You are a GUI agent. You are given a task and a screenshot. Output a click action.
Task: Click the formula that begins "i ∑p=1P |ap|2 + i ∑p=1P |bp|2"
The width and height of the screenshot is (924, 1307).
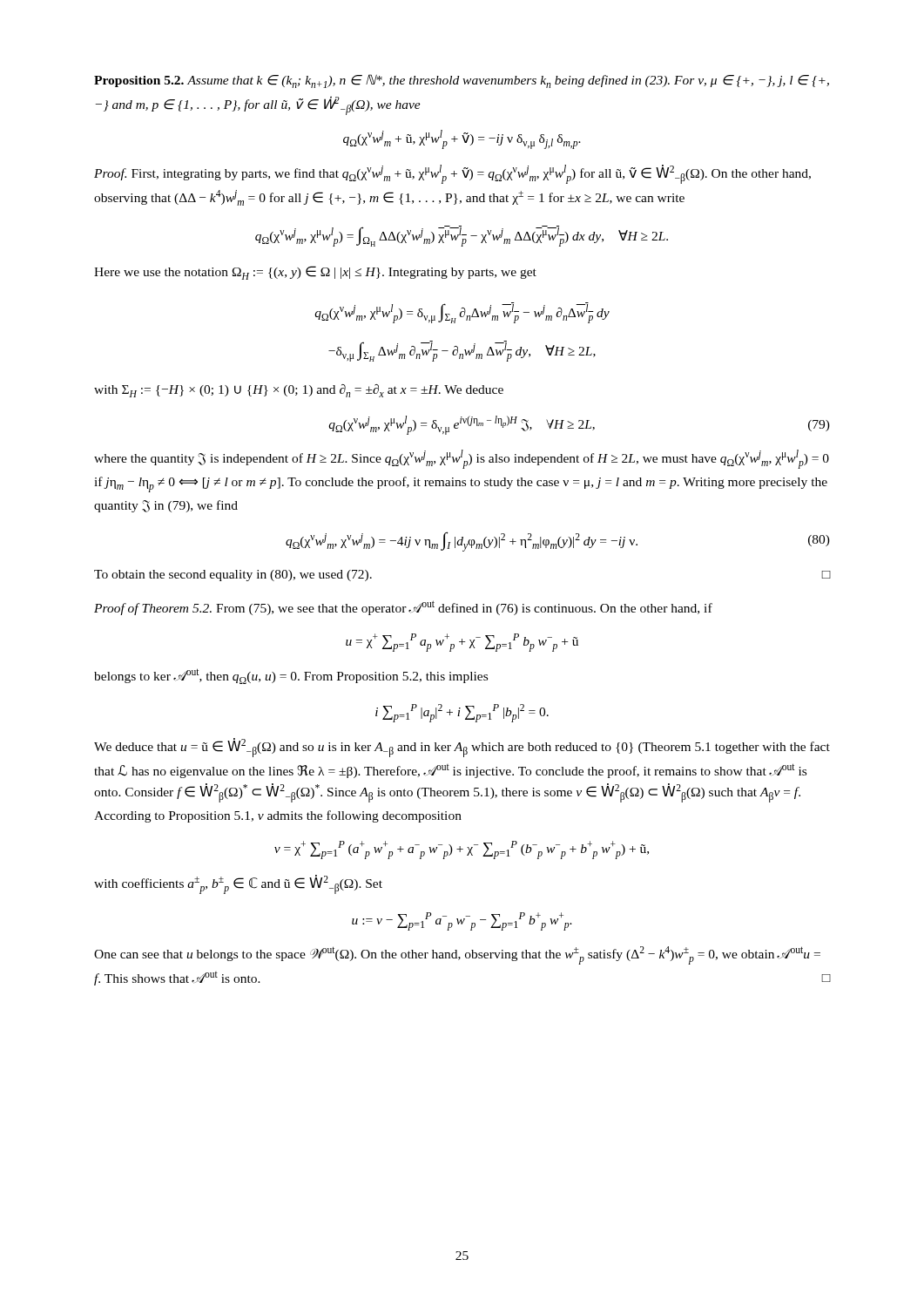(462, 712)
